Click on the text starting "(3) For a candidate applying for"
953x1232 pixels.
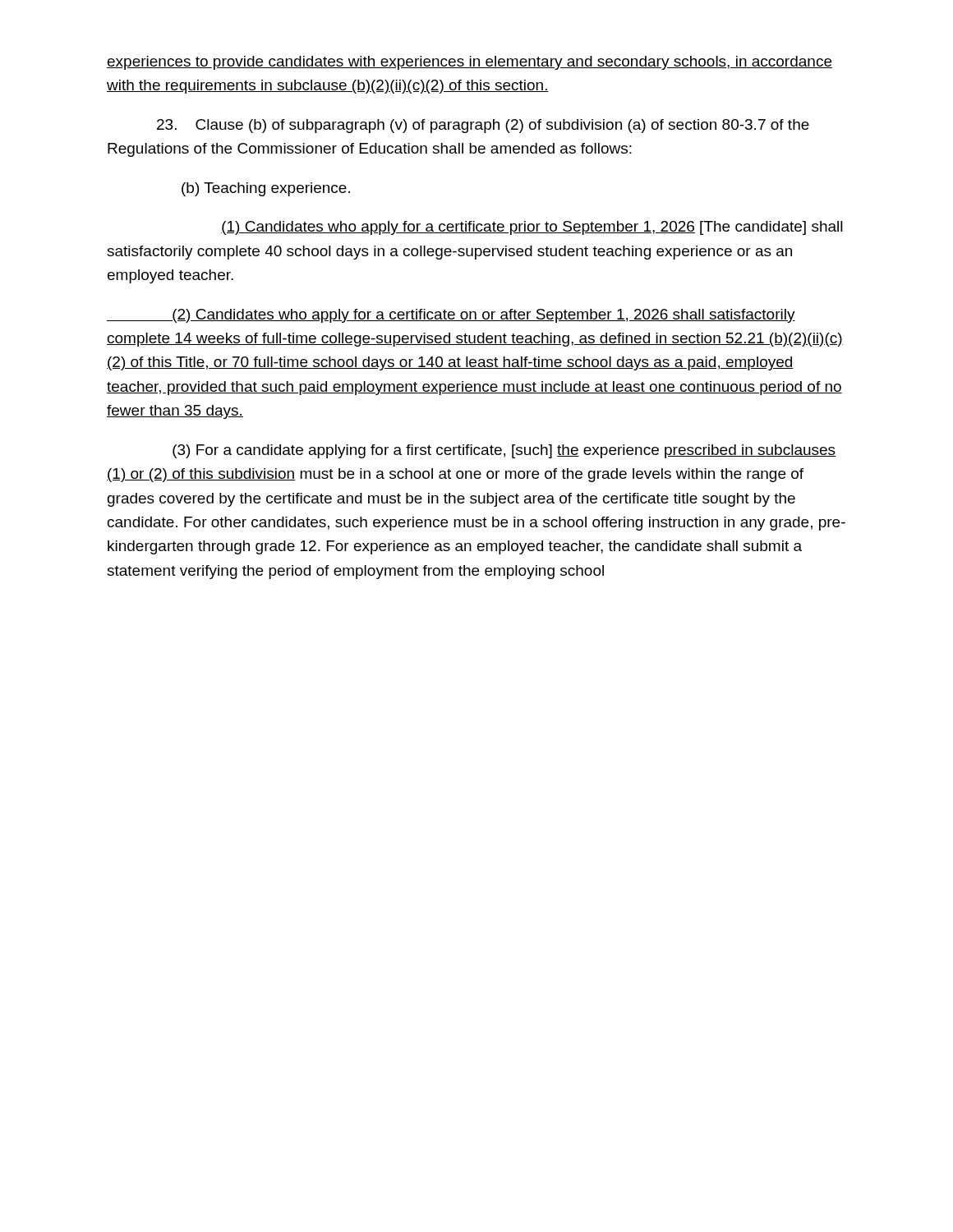(x=476, y=510)
